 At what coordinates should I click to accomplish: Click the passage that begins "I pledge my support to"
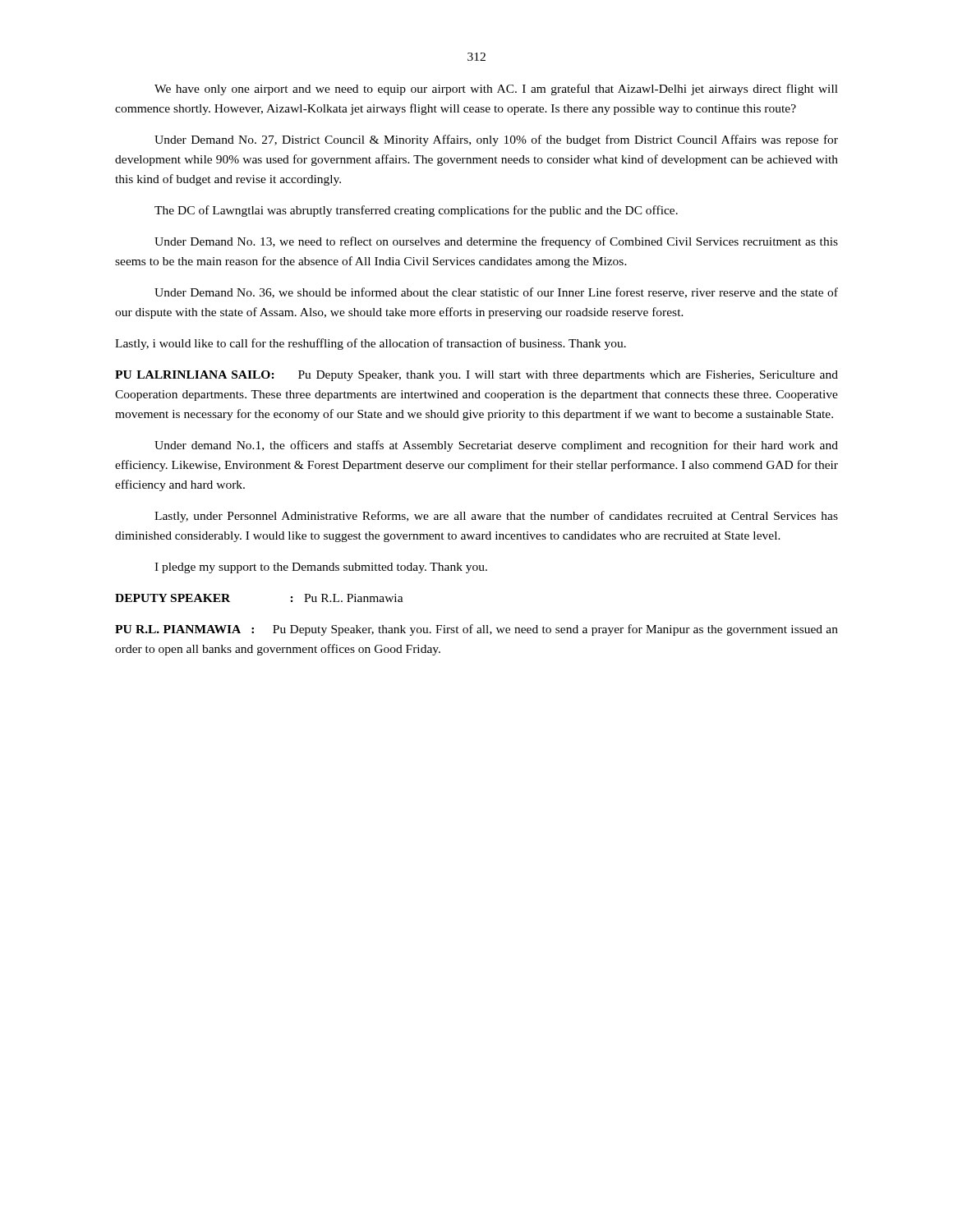click(x=321, y=567)
